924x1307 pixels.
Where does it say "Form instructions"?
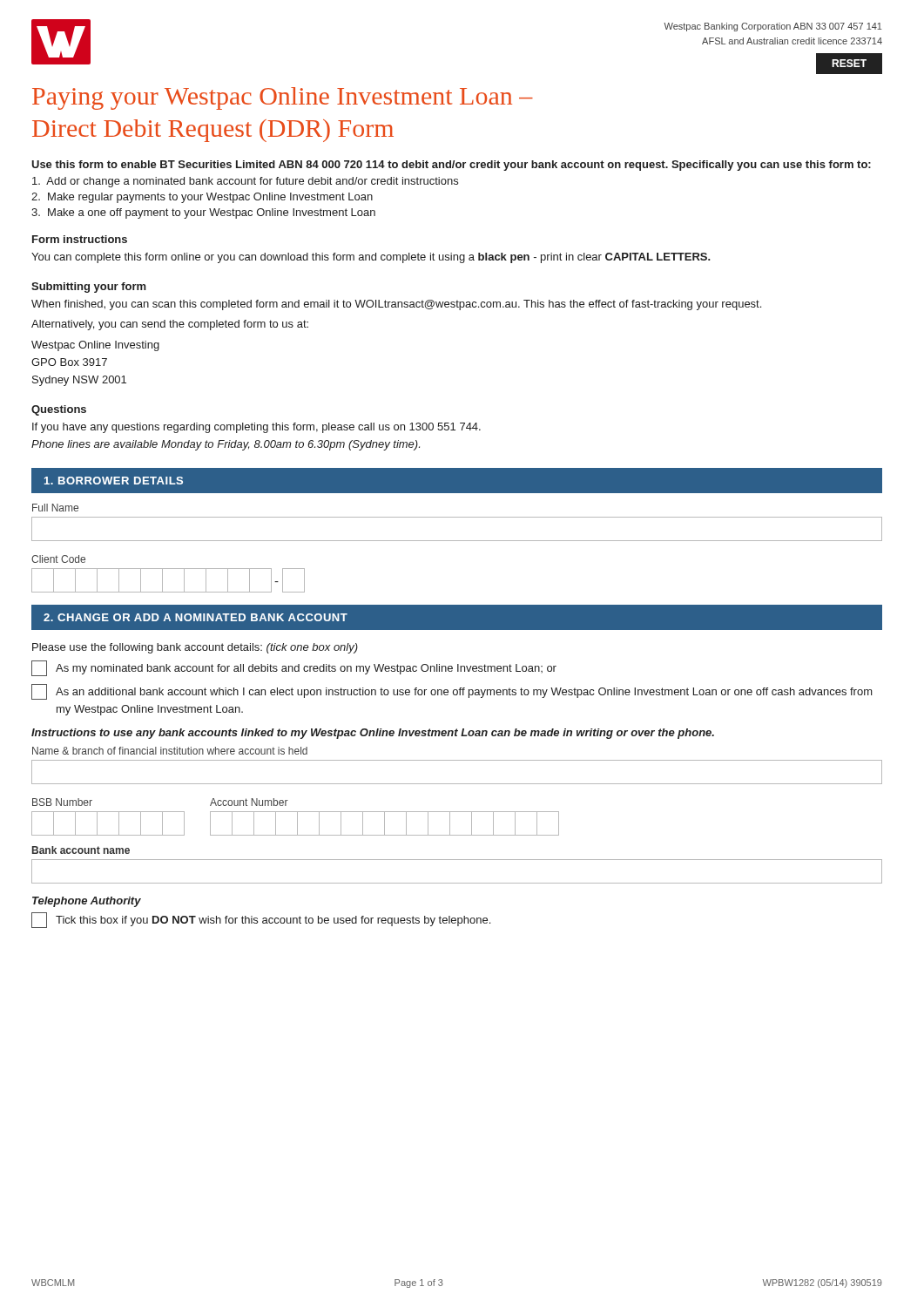(x=79, y=239)
